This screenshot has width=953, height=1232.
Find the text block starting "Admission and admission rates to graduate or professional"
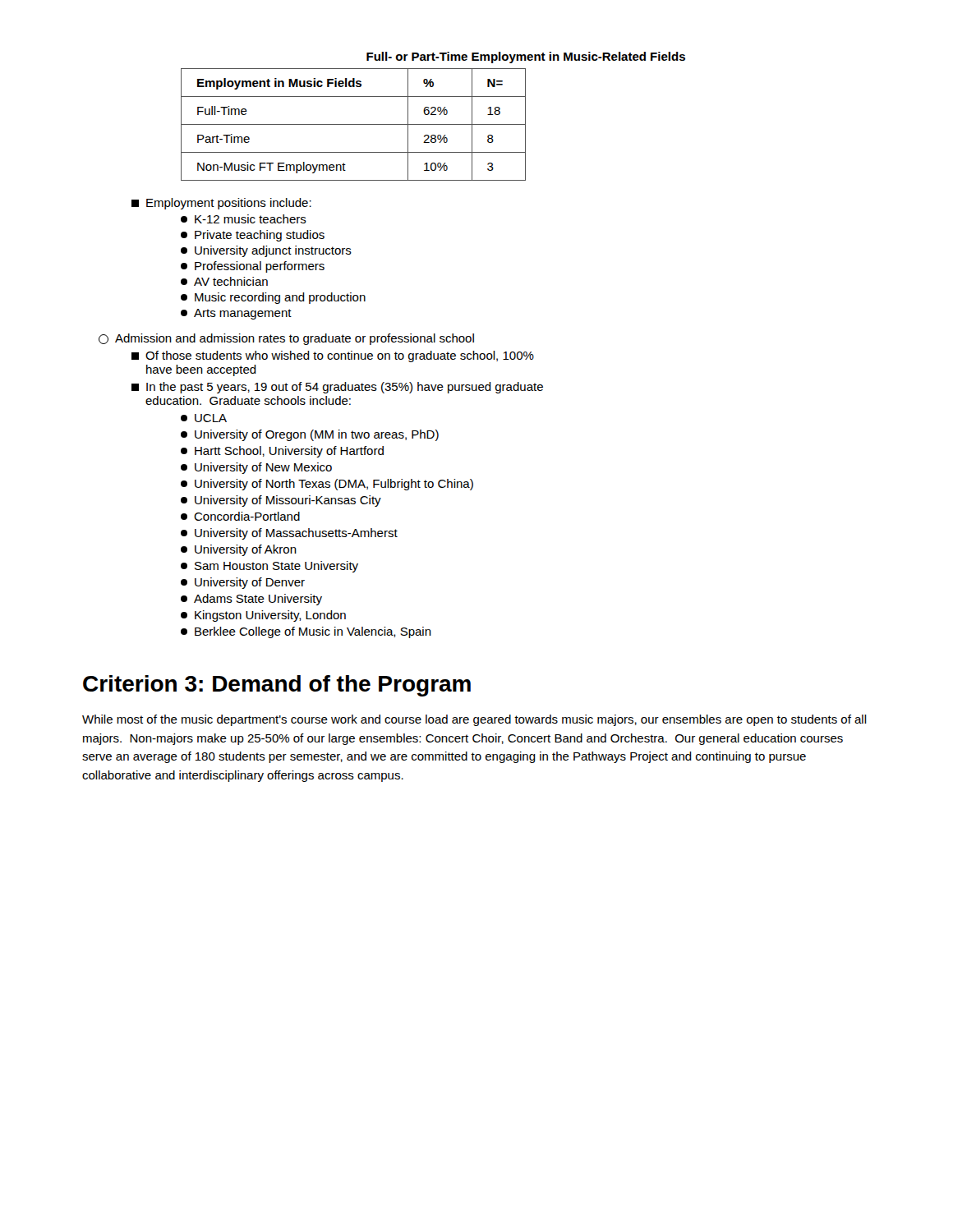coord(287,338)
